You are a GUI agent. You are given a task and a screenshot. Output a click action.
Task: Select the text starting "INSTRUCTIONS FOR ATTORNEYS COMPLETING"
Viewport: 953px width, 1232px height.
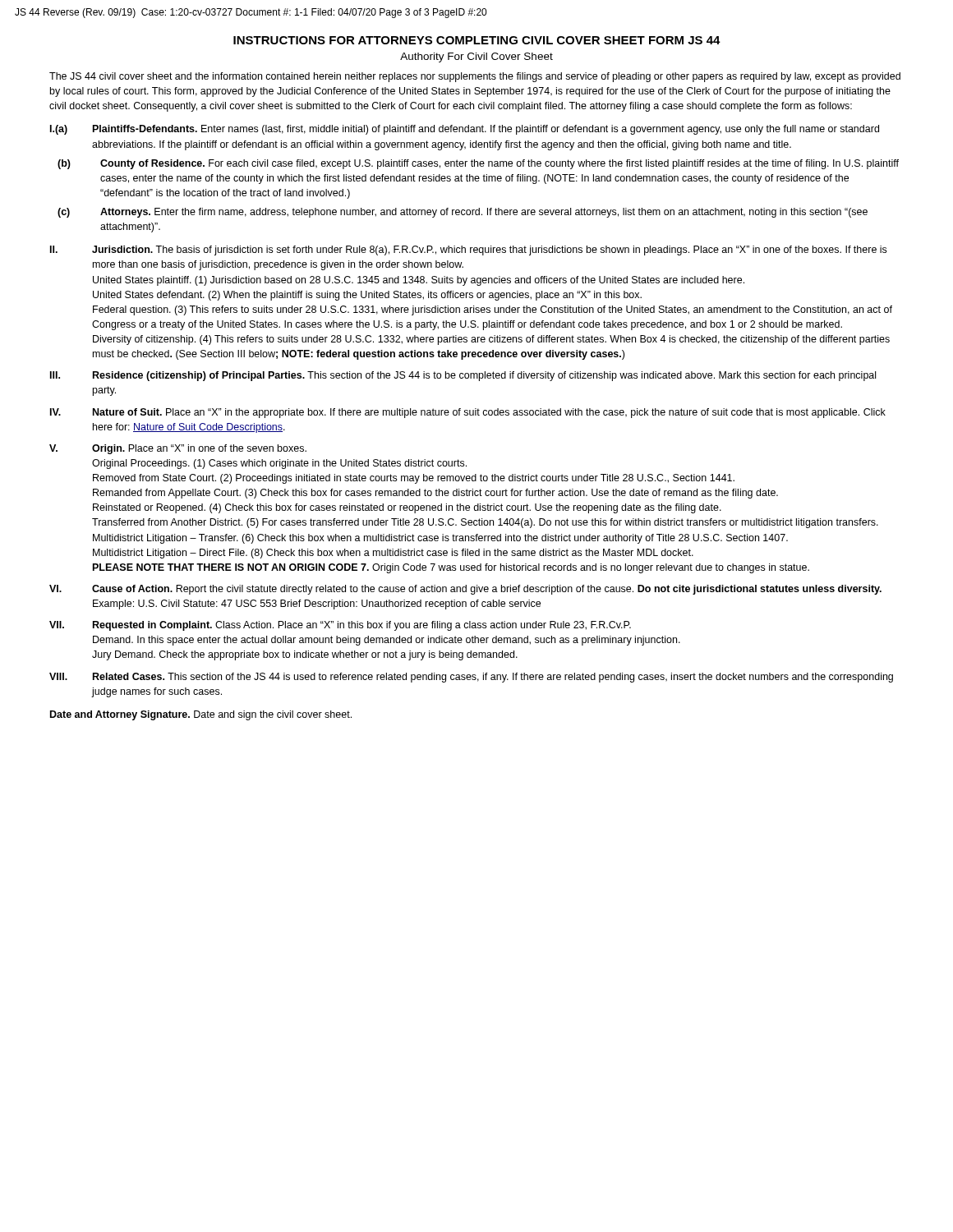tap(476, 40)
